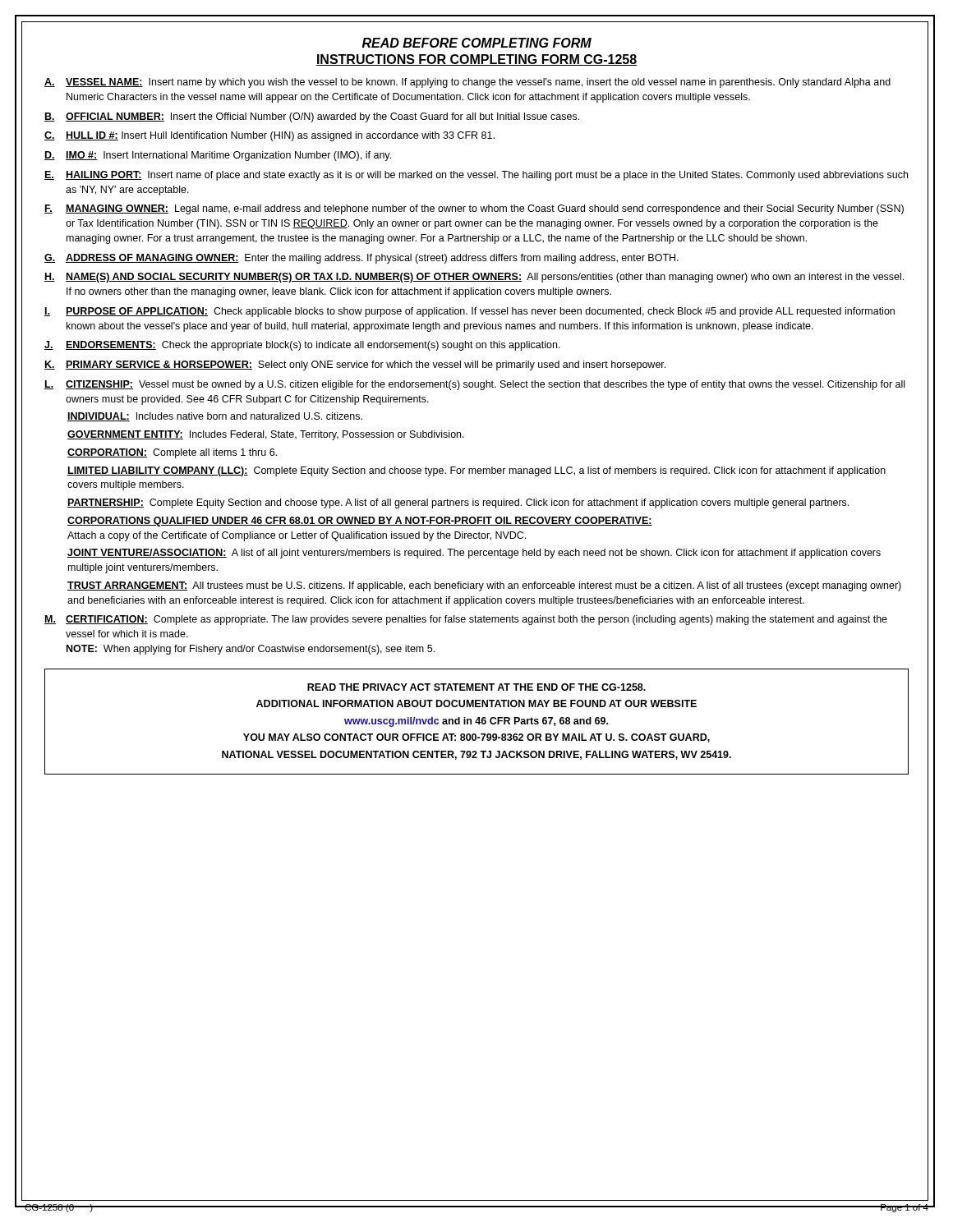953x1232 pixels.
Task: Find the region starting "LIMITED LIABILITY COMPANY (LLC): Complete Equity"
Action: pos(477,478)
